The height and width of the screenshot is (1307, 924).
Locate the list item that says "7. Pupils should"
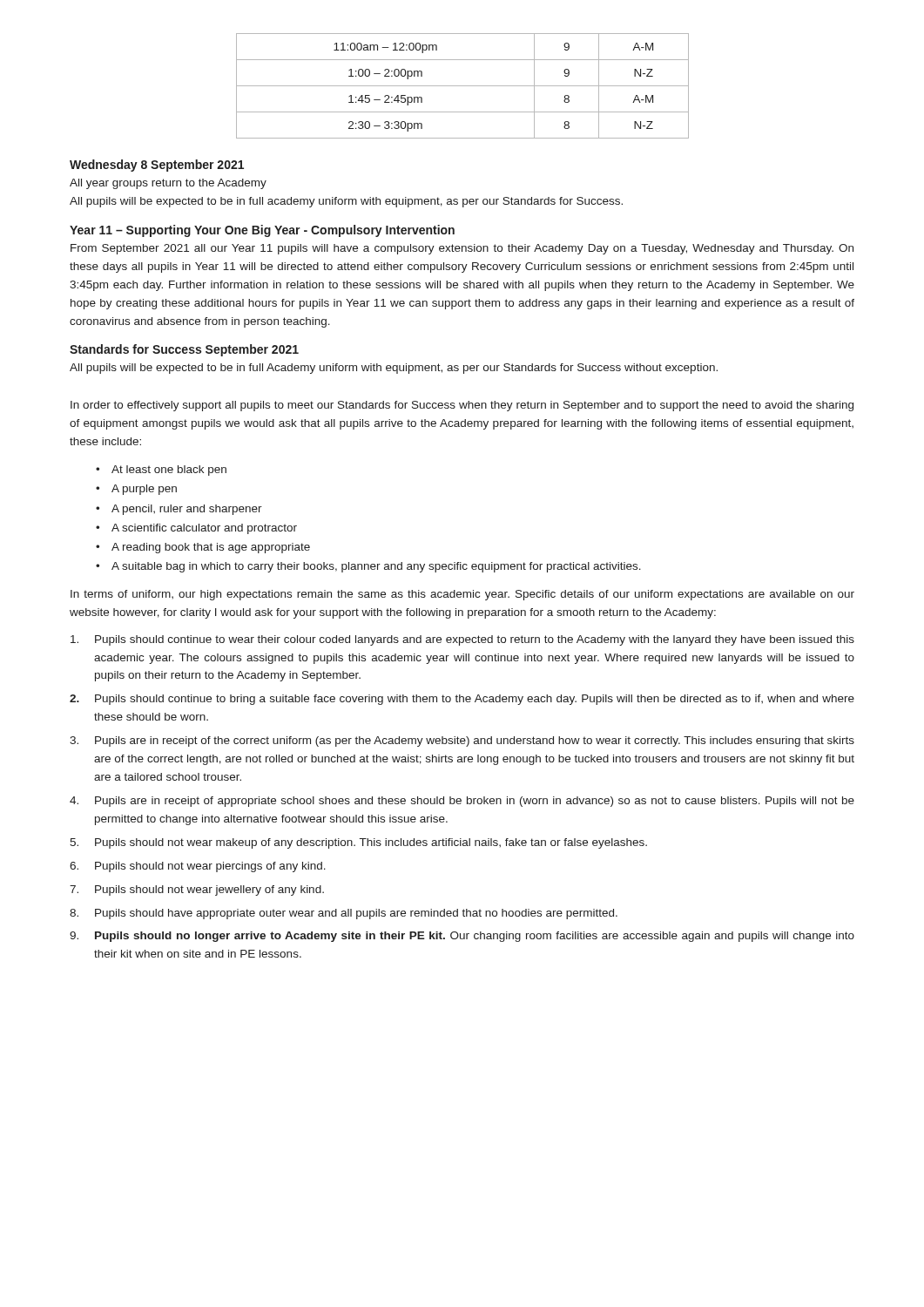click(x=197, y=891)
